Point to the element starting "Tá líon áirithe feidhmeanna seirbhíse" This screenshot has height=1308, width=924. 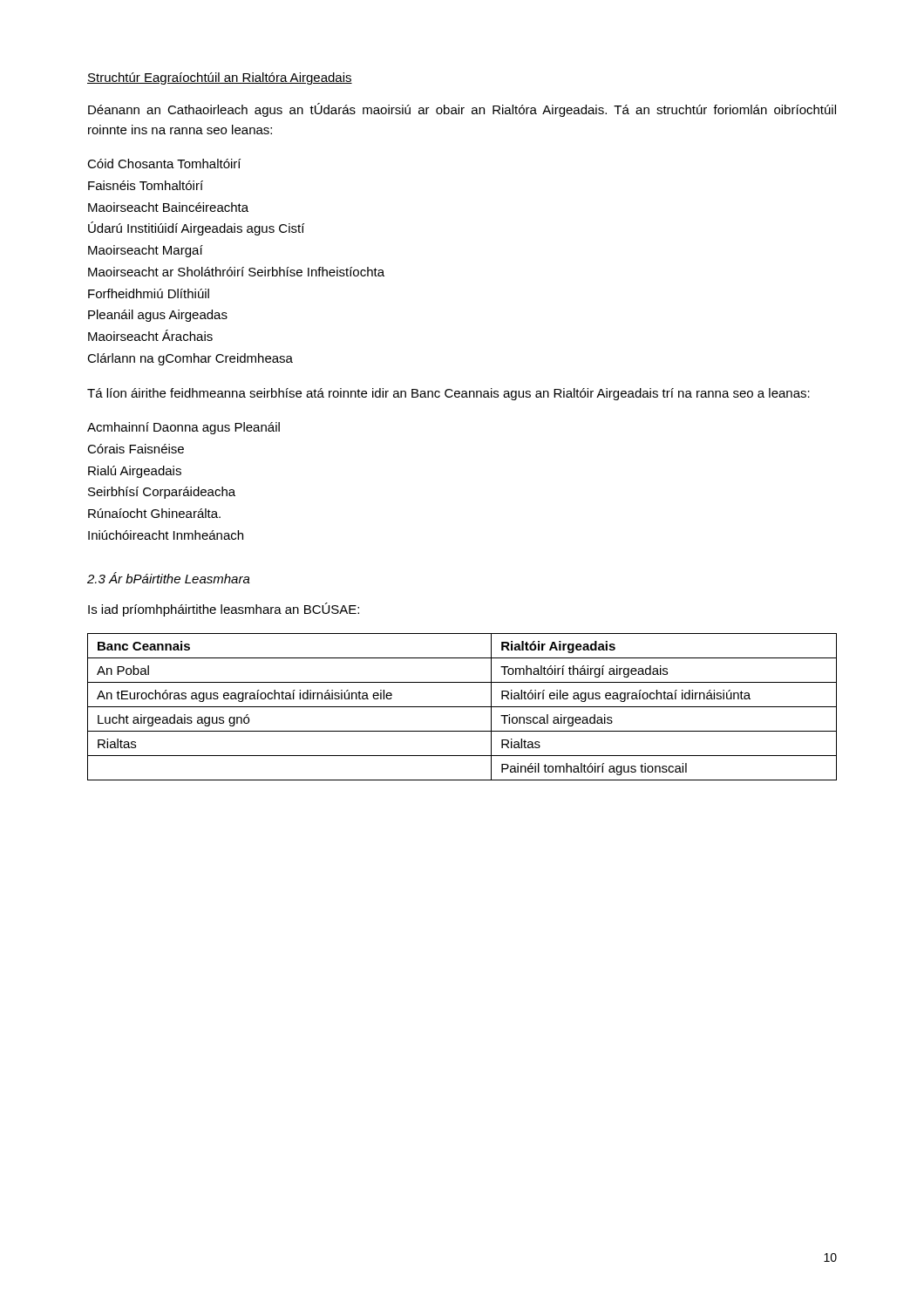[449, 392]
